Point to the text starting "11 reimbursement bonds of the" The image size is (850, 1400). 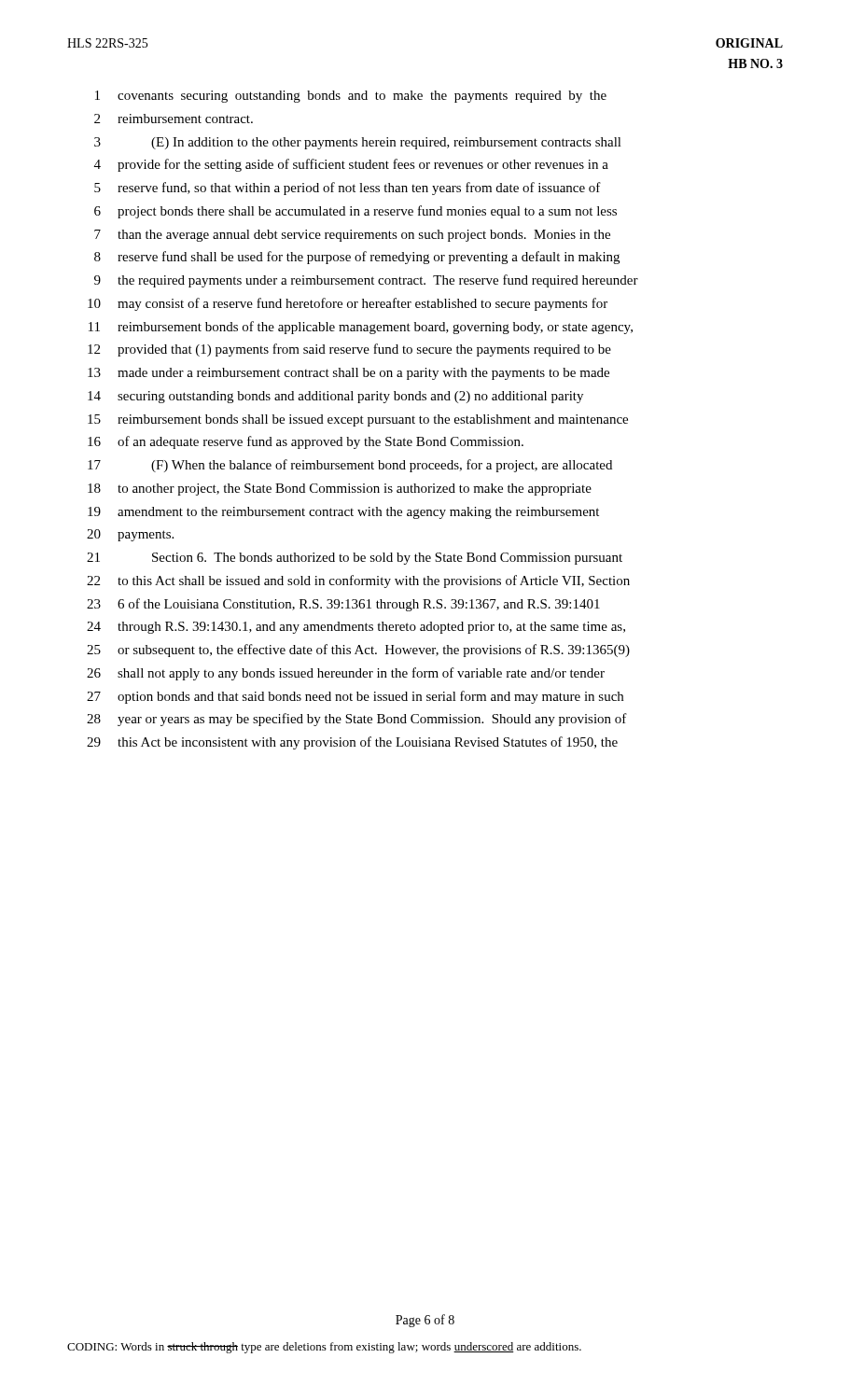click(x=425, y=327)
